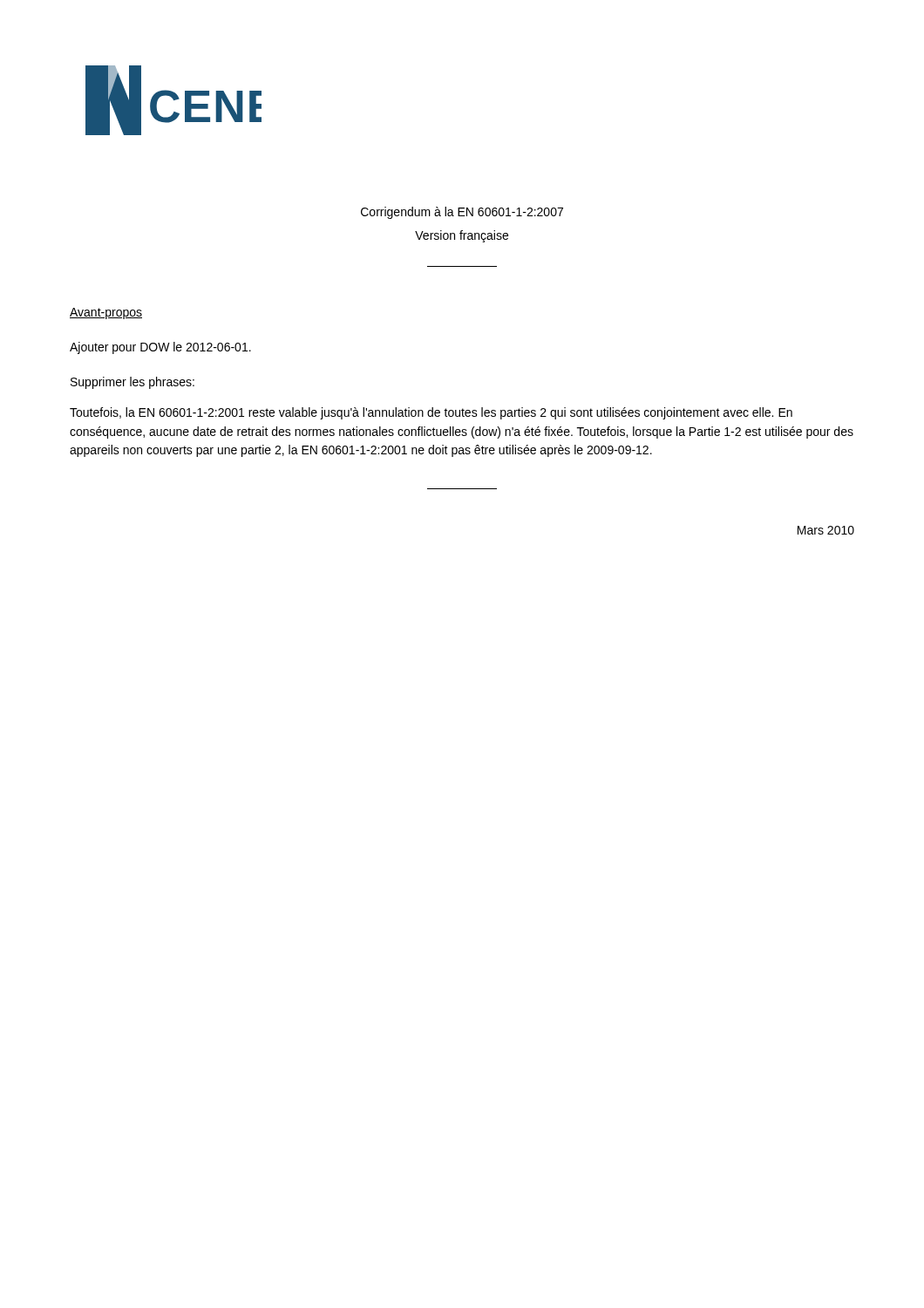
Task: Find the text that says "Mars 2010"
Action: [x=825, y=530]
